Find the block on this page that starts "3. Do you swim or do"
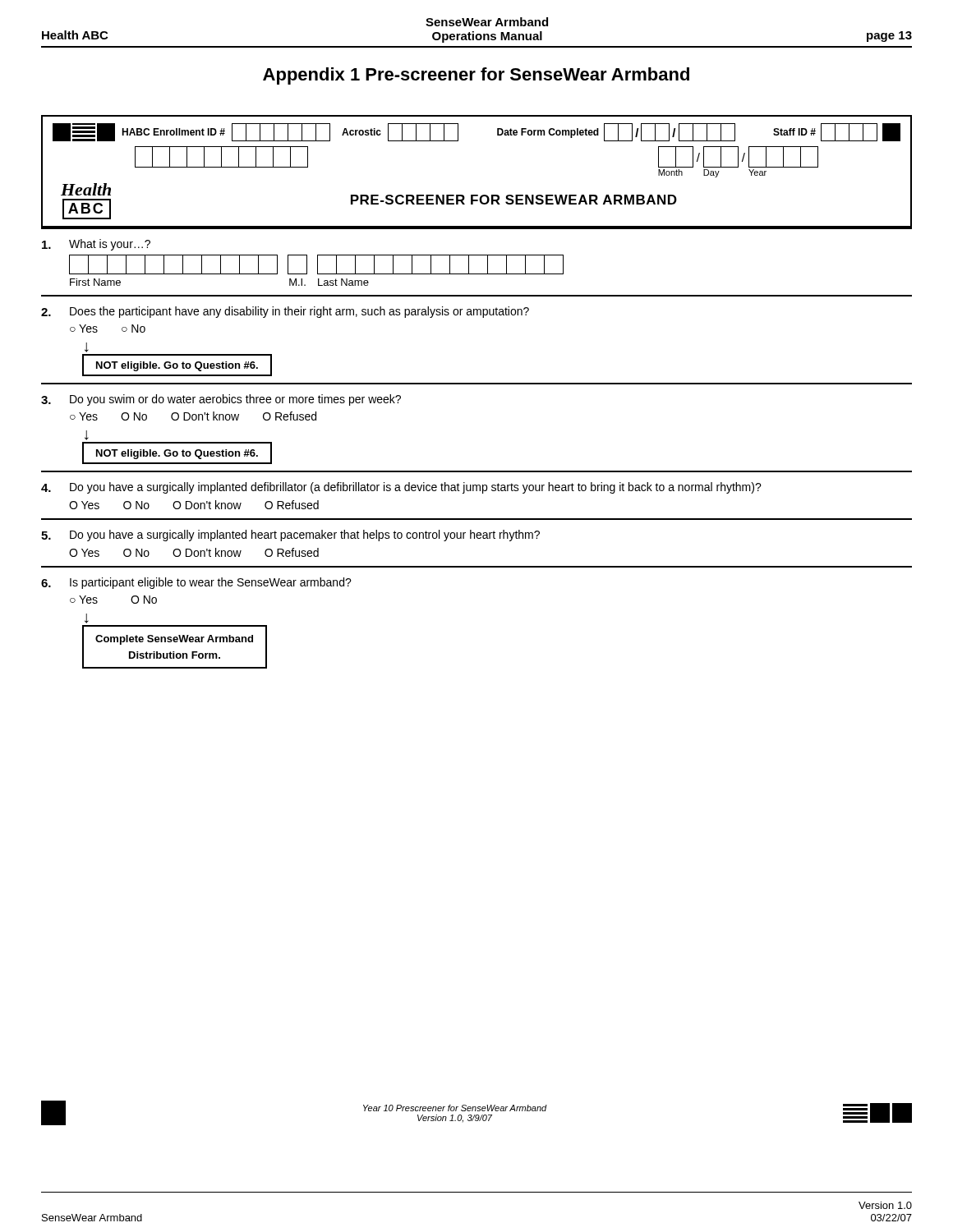953x1232 pixels. [221, 400]
